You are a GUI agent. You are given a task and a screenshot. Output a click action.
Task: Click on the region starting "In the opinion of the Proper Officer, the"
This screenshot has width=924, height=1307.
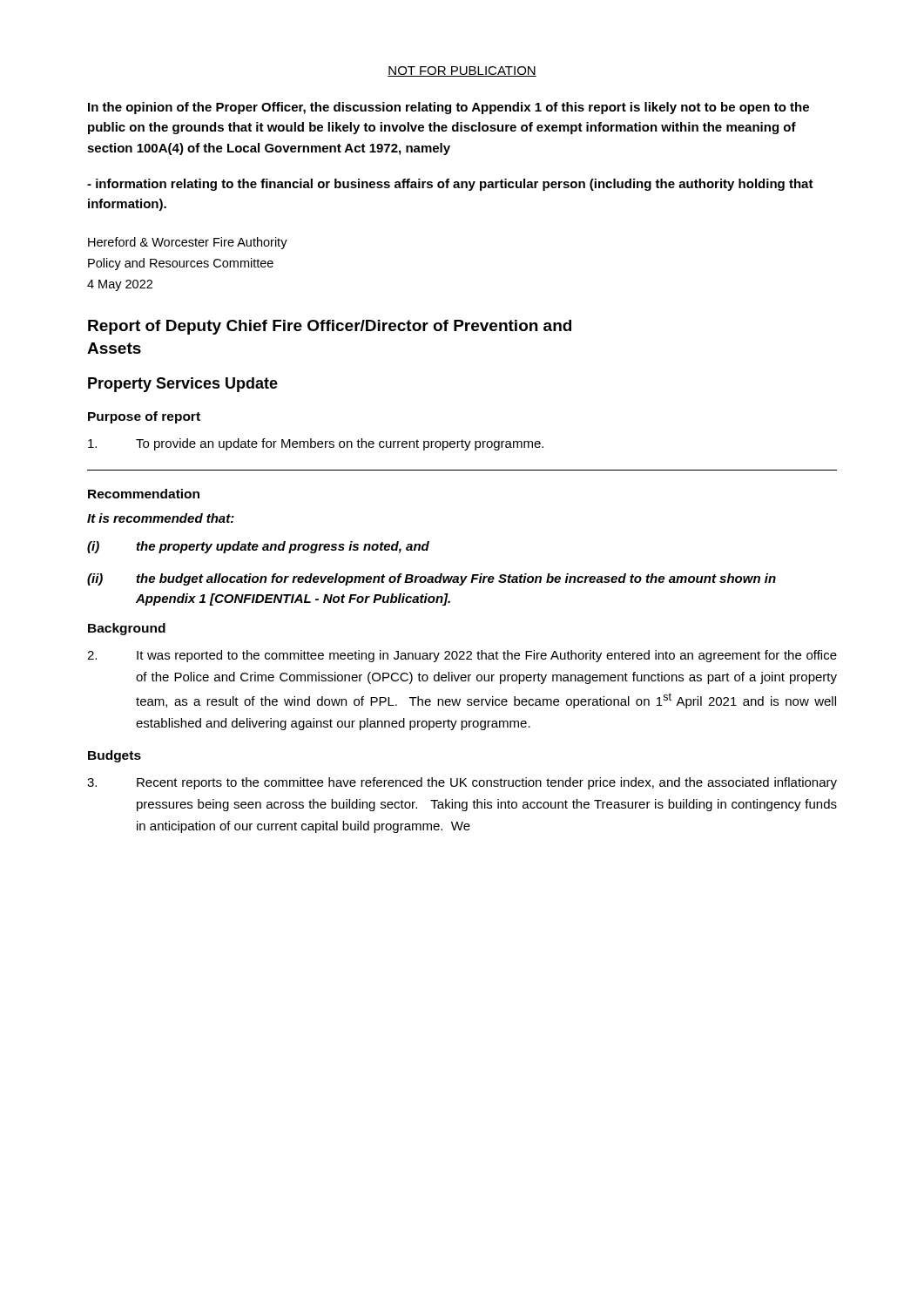click(x=448, y=127)
